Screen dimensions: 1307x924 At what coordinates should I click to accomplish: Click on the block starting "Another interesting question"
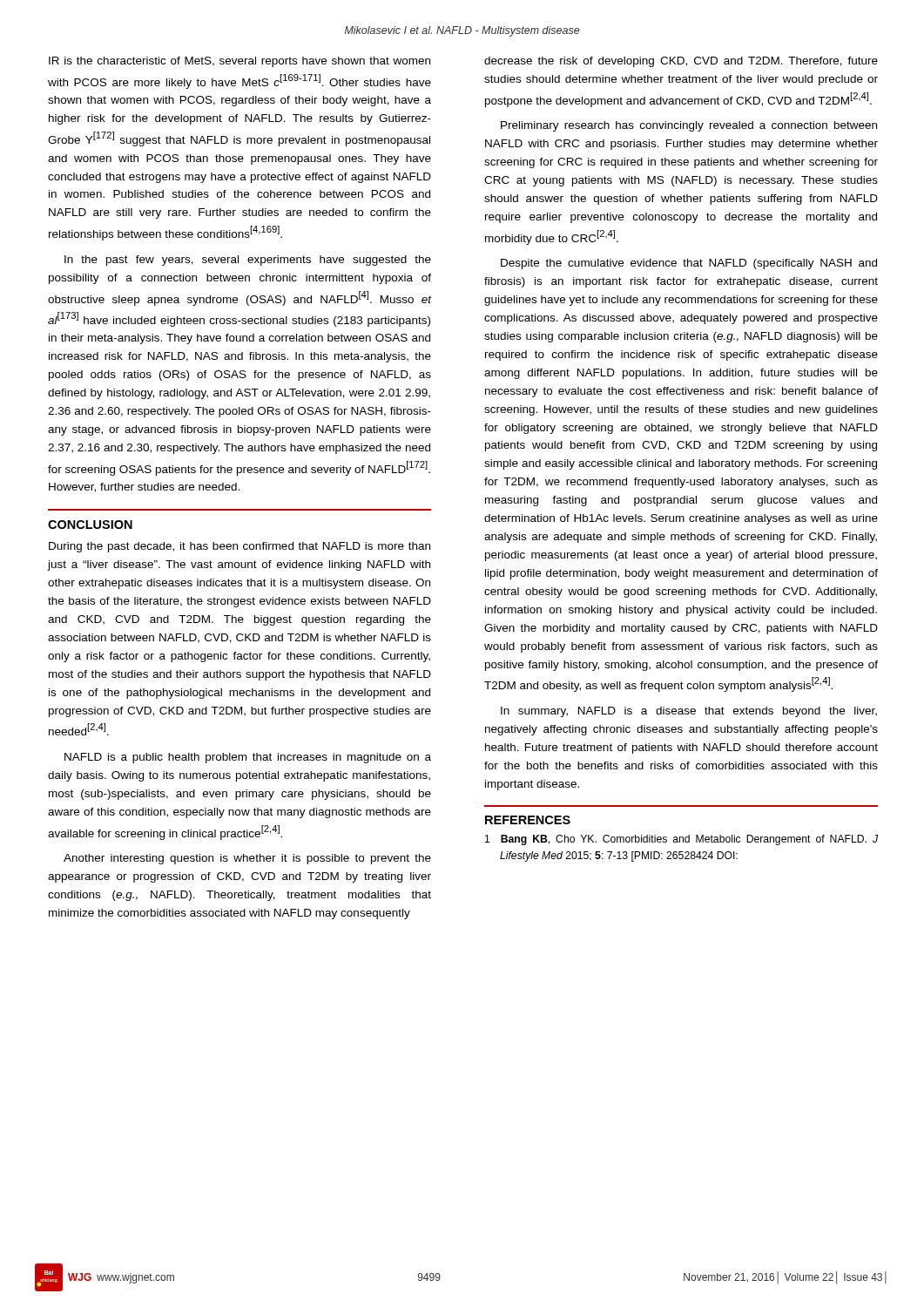(x=239, y=886)
